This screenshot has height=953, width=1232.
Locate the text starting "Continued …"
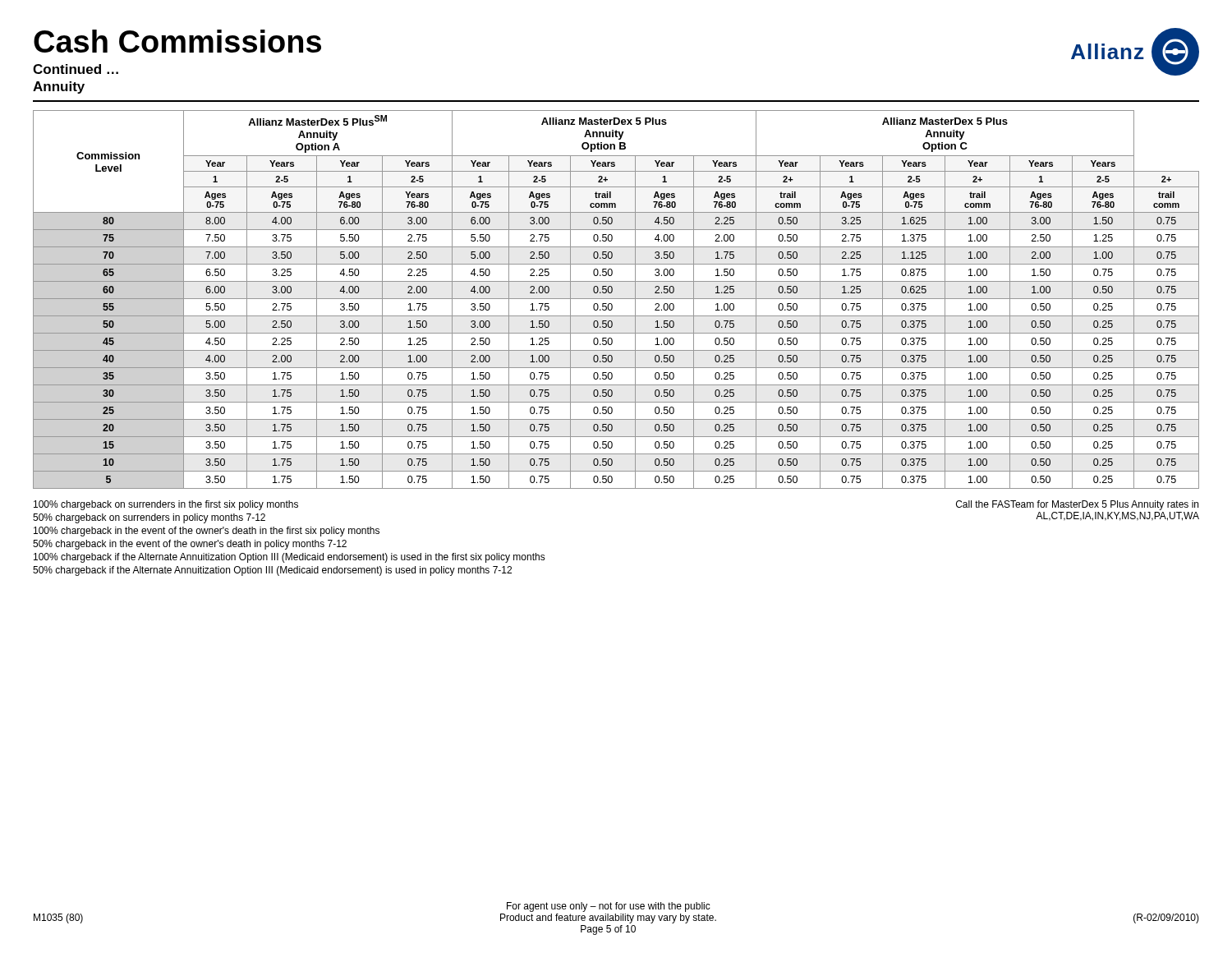[76, 69]
